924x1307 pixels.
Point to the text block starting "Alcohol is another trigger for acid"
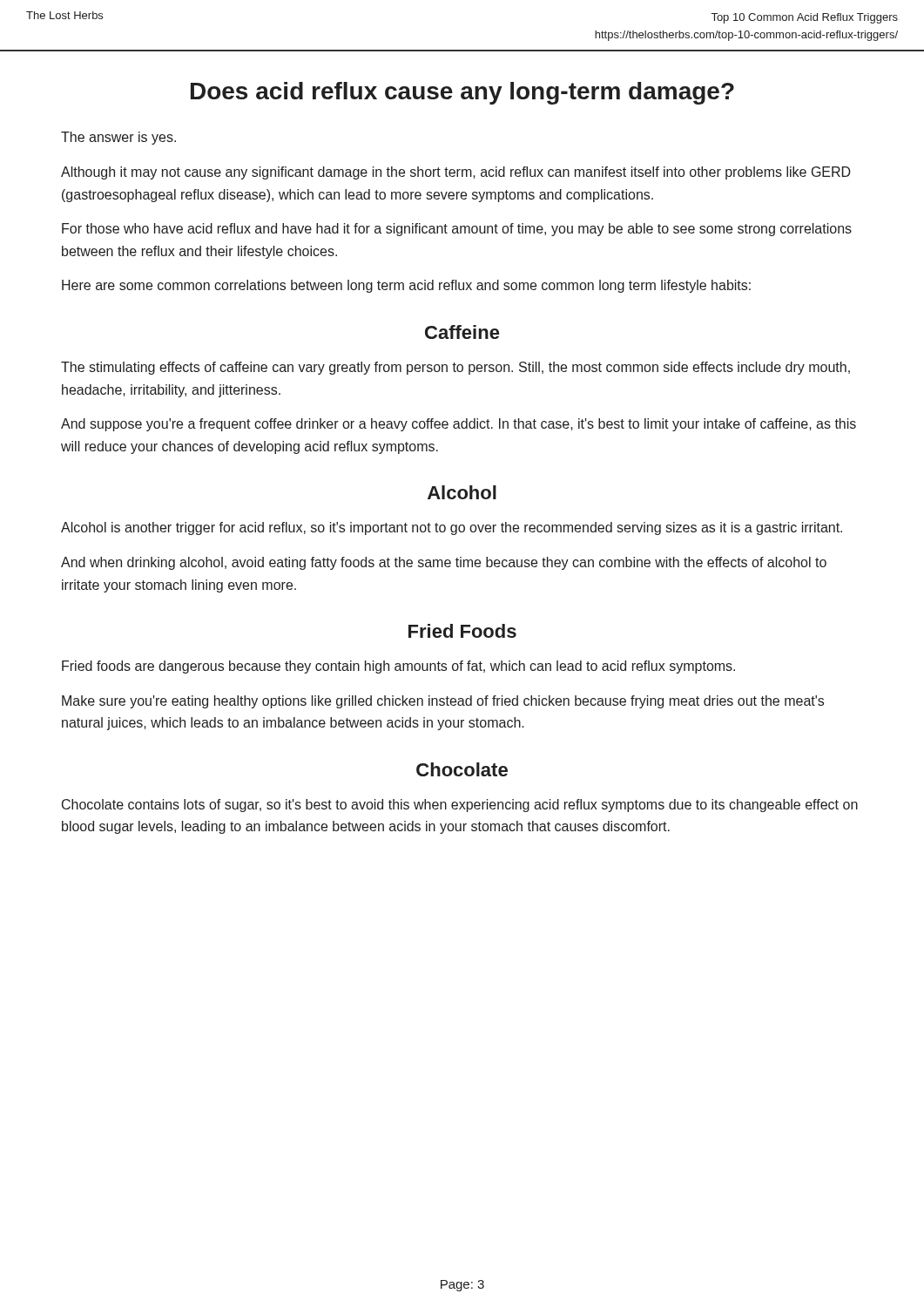452,528
